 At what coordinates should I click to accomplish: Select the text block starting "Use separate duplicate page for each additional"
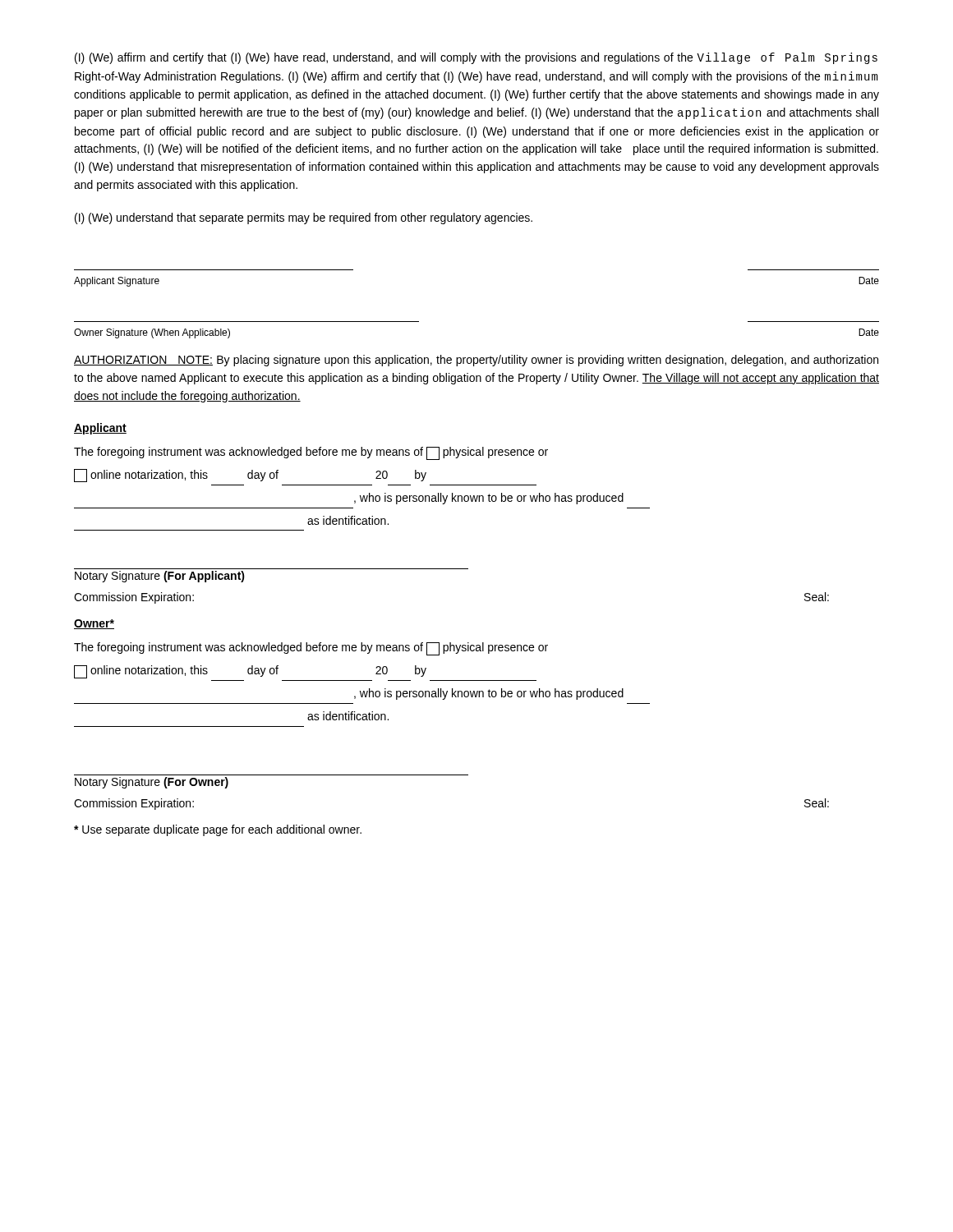tap(218, 829)
